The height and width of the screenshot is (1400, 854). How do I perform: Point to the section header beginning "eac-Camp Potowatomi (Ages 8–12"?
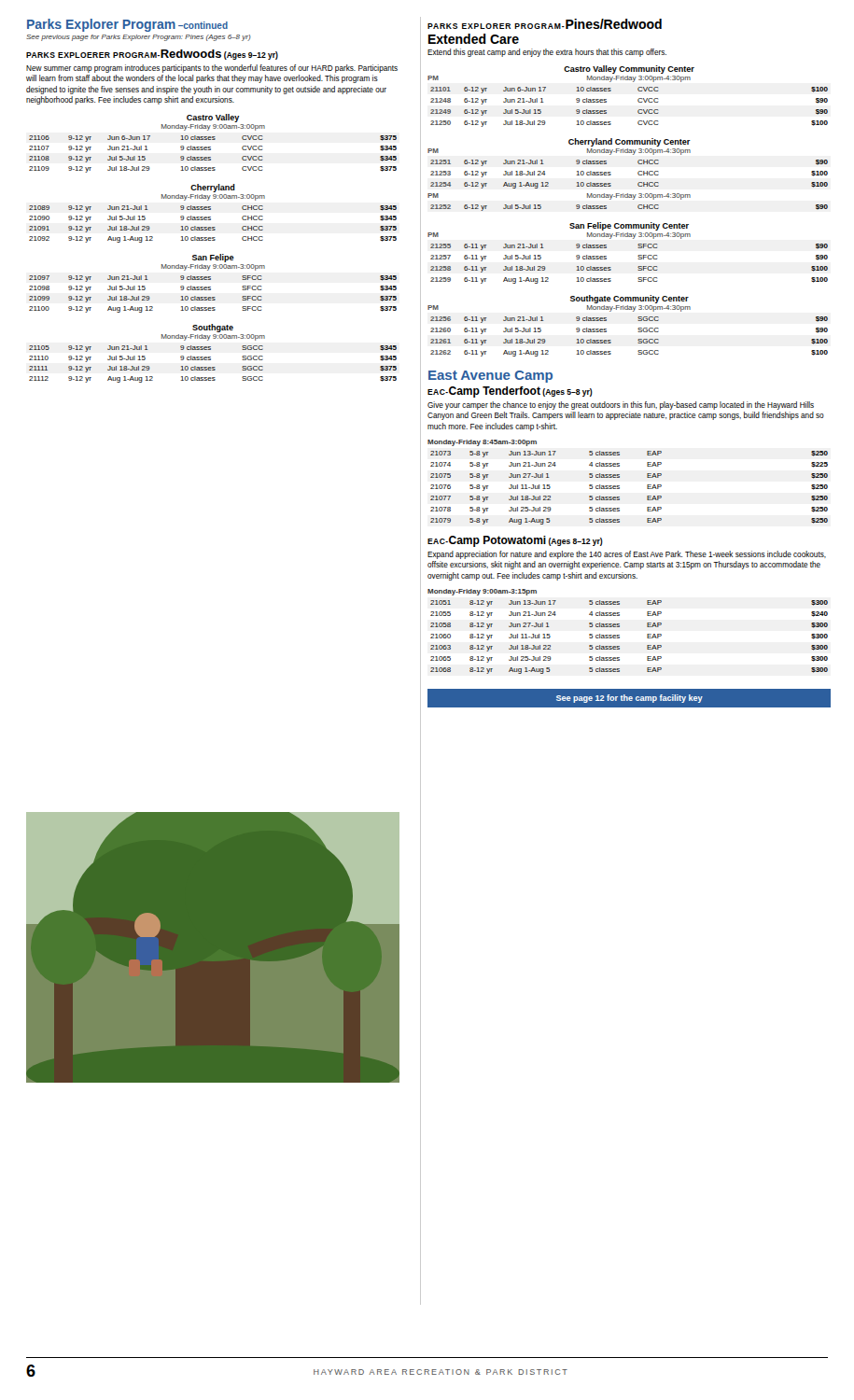(515, 540)
